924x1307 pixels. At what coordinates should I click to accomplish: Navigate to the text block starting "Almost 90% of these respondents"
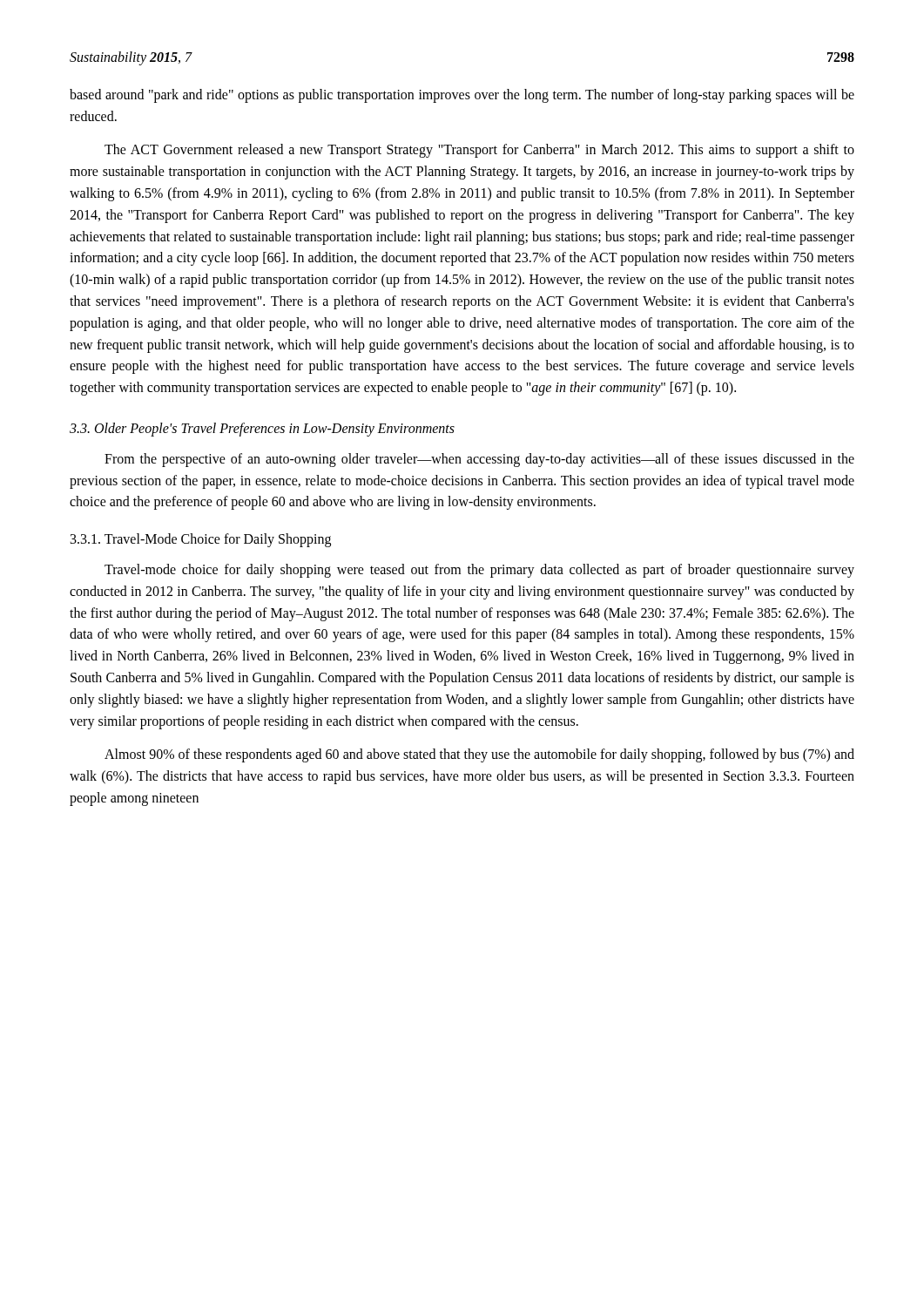coord(462,777)
